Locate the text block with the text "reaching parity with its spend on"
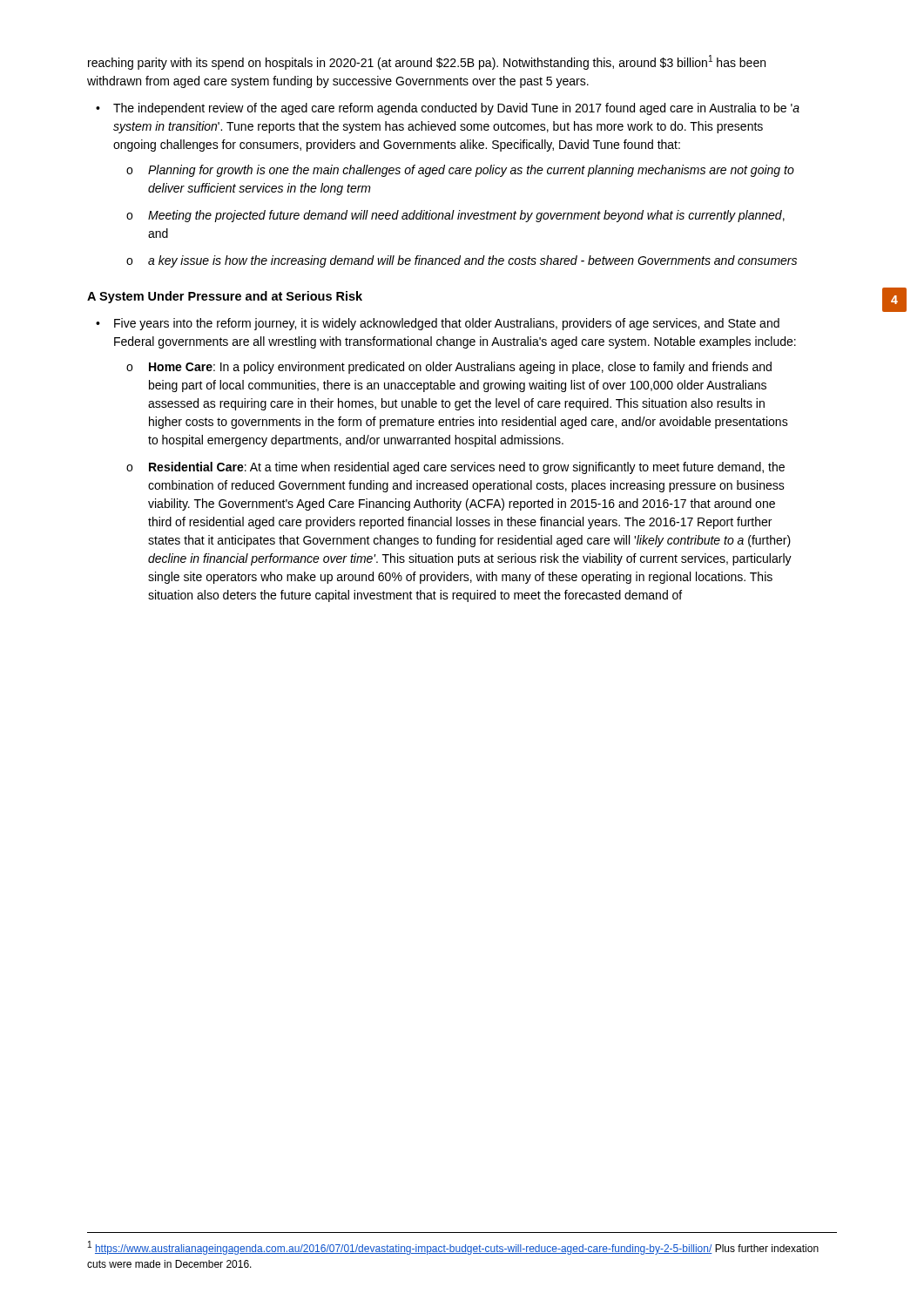 (x=444, y=71)
